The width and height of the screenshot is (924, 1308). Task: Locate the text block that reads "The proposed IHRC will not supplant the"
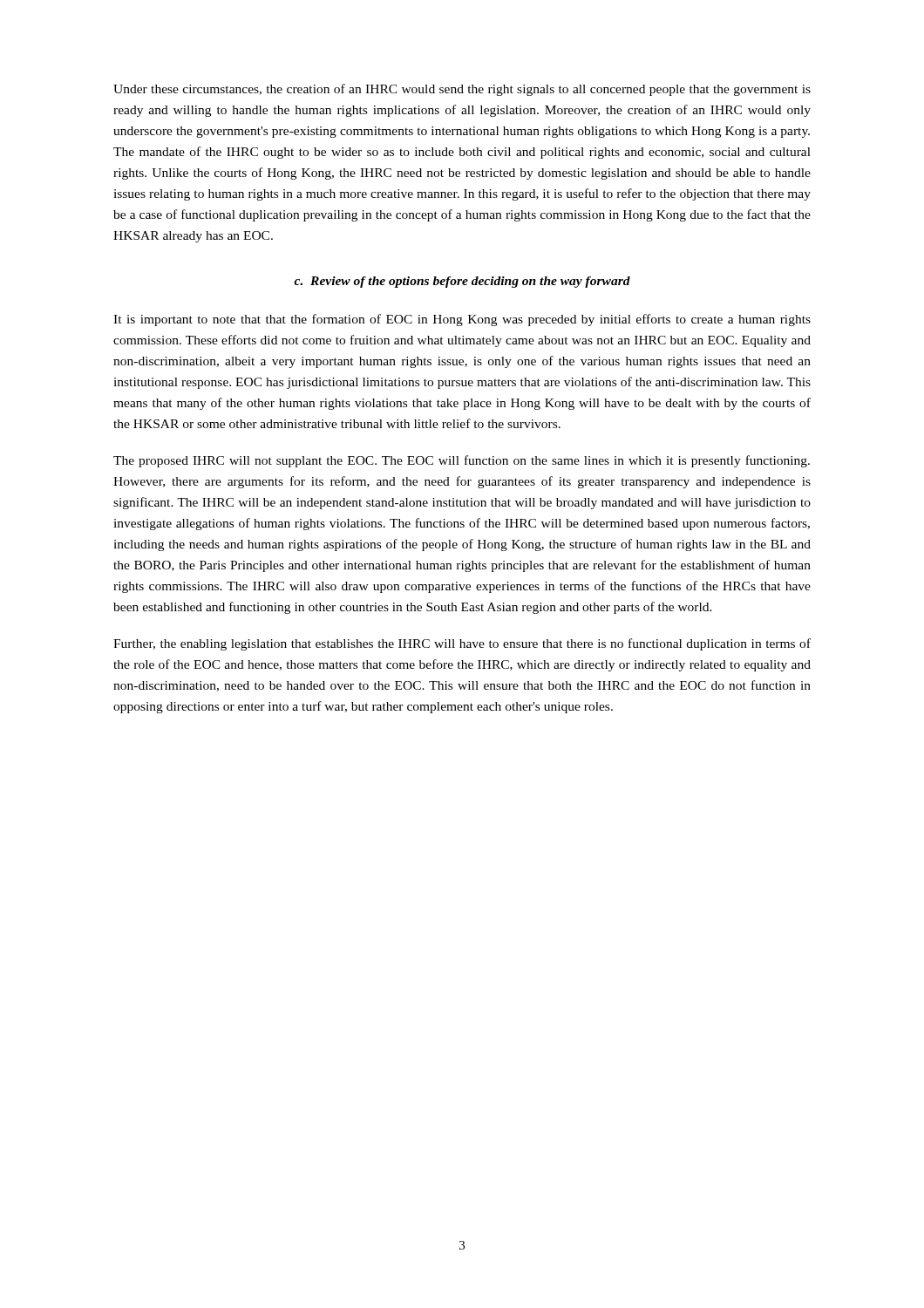(462, 534)
